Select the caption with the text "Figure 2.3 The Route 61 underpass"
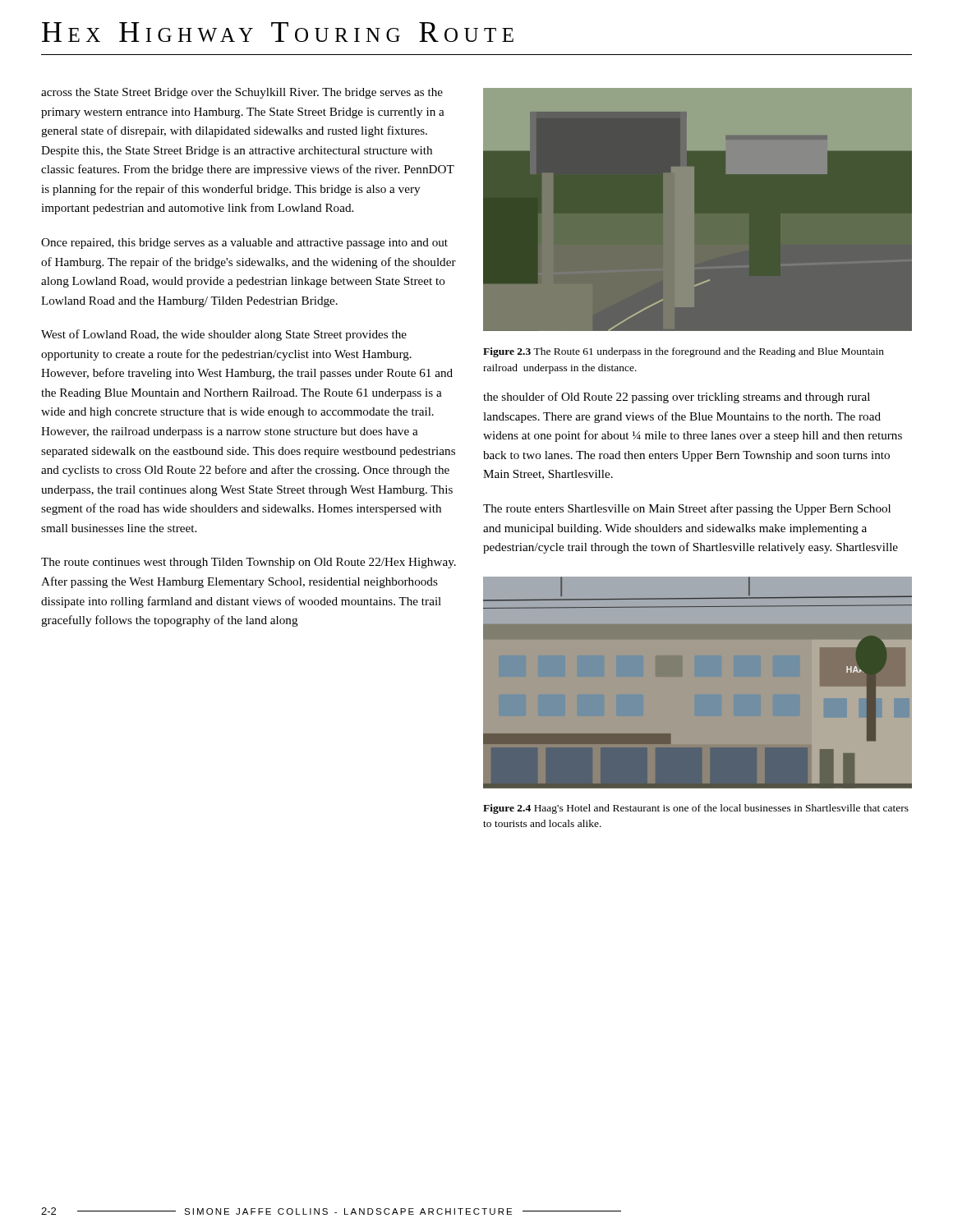 coord(684,359)
